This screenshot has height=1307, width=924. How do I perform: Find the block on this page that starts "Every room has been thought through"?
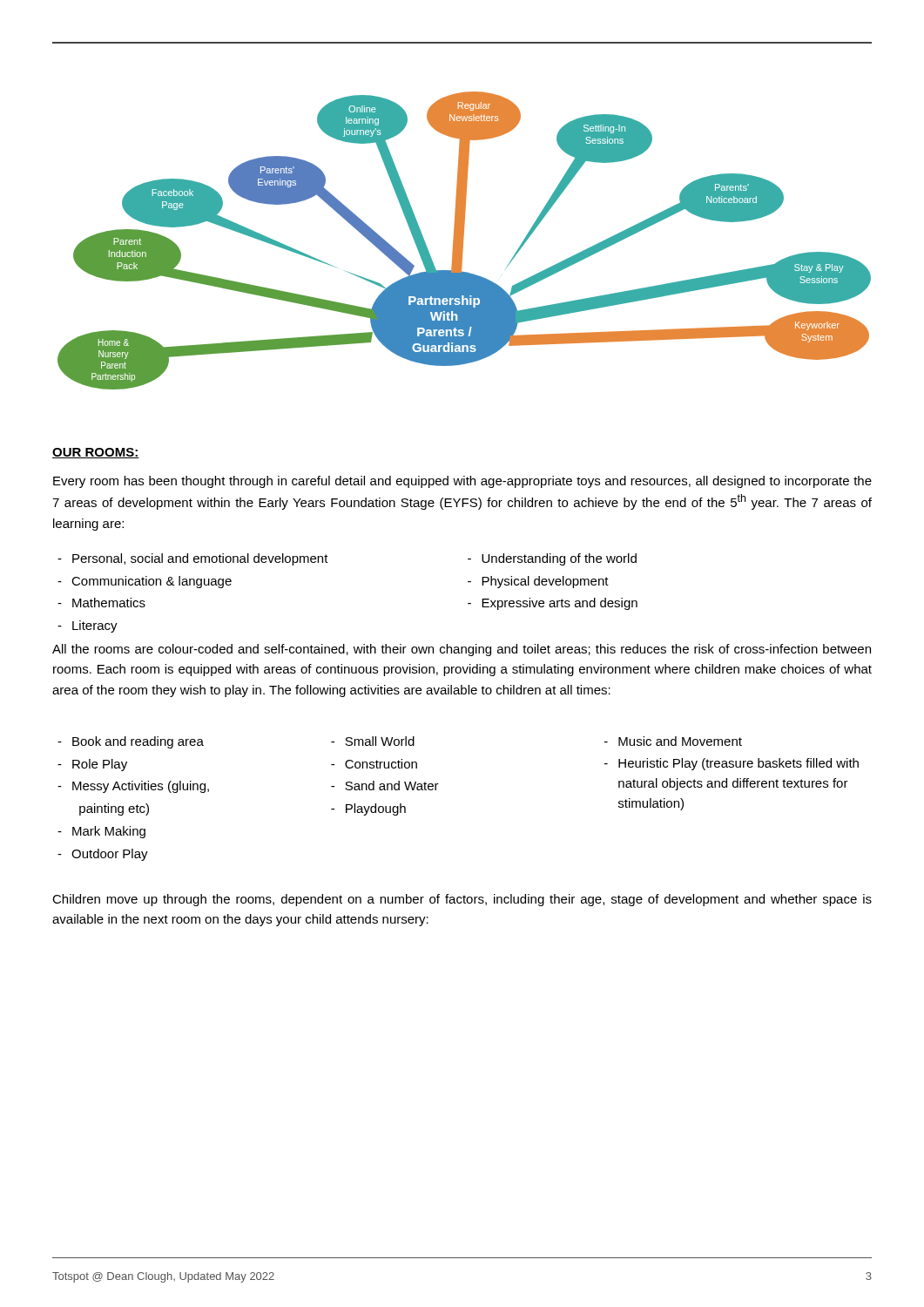coord(462,502)
